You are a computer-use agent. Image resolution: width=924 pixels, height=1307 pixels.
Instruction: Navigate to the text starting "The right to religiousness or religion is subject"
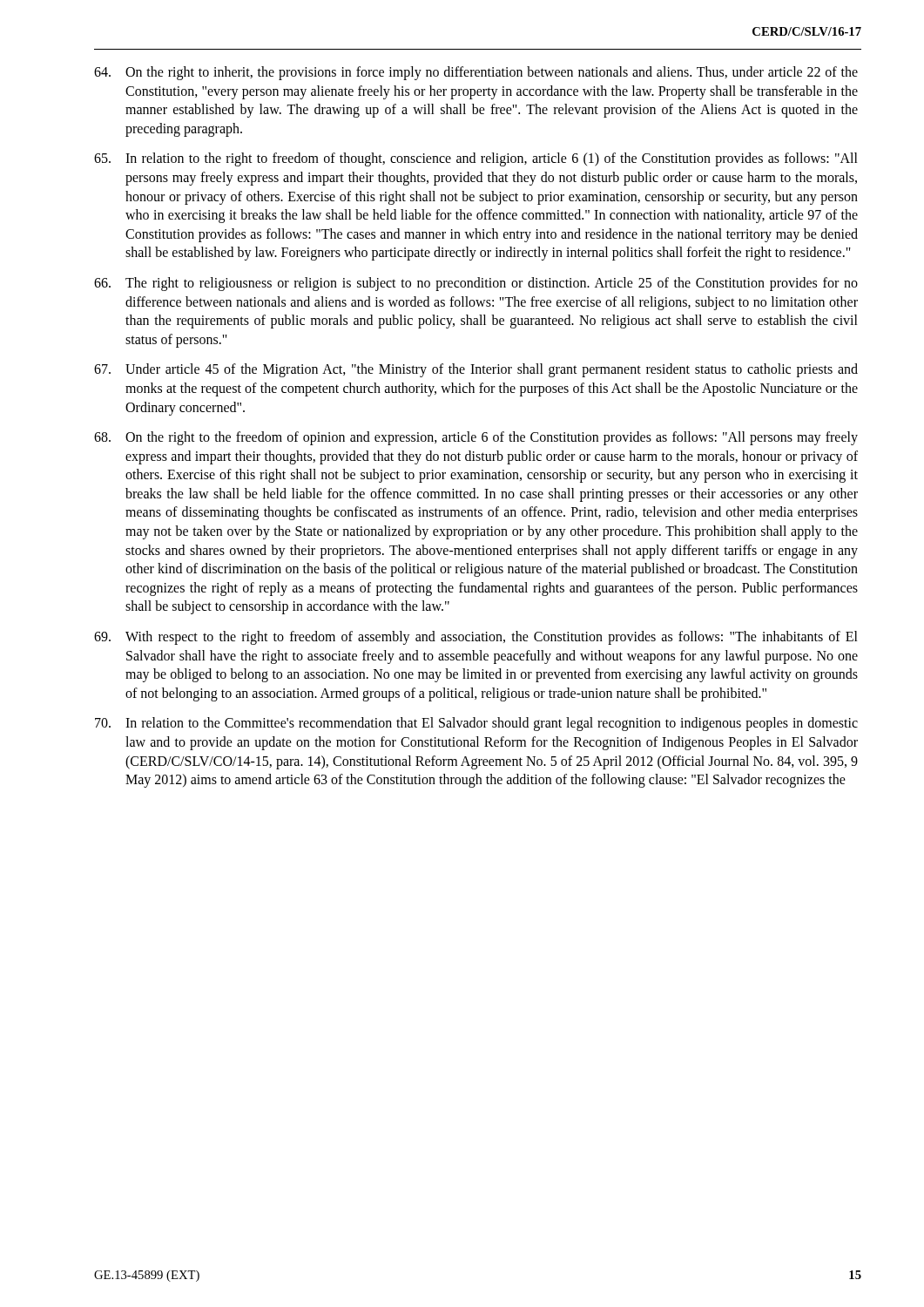point(476,311)
